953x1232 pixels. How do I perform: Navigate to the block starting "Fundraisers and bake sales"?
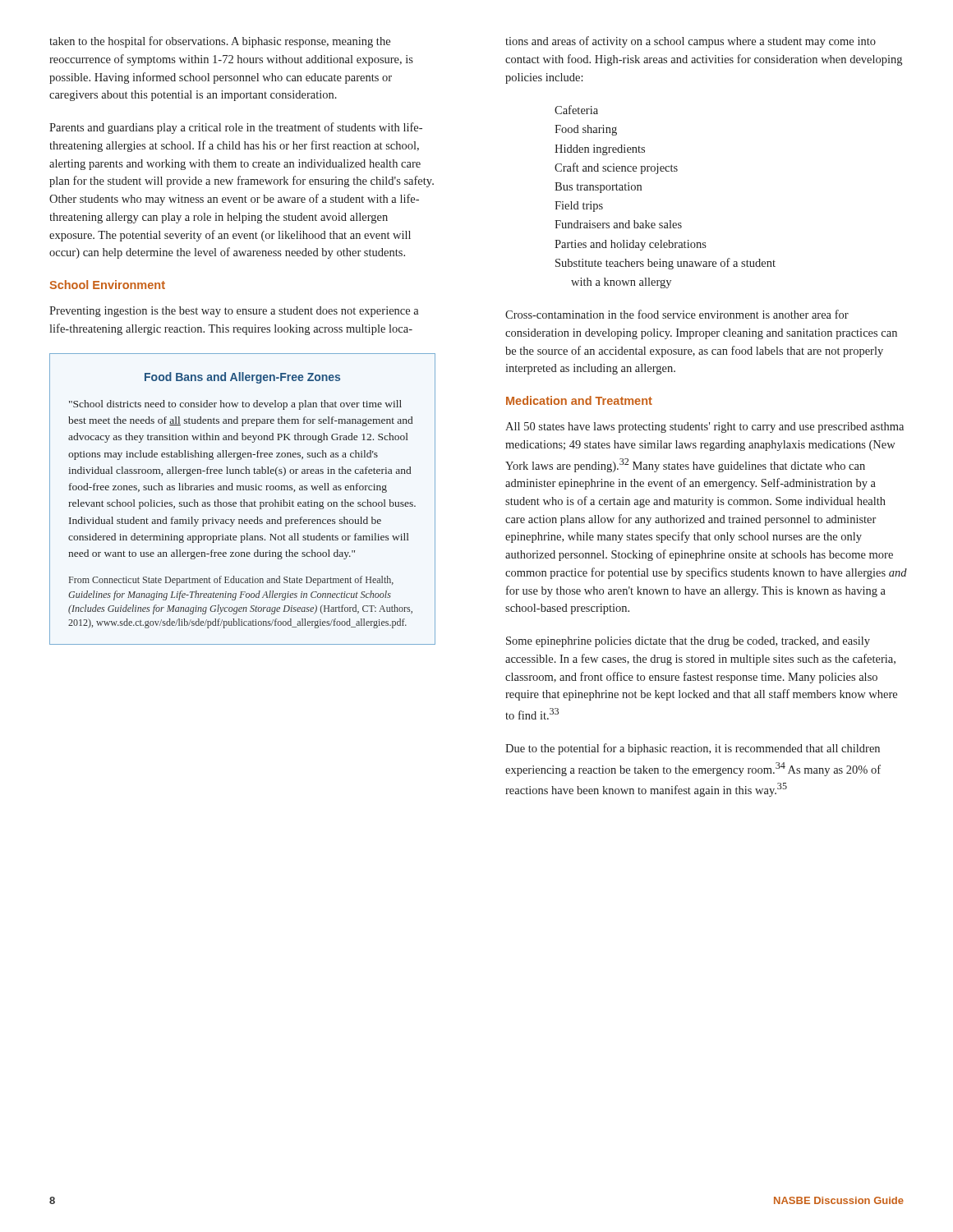[x=618, y=225]
